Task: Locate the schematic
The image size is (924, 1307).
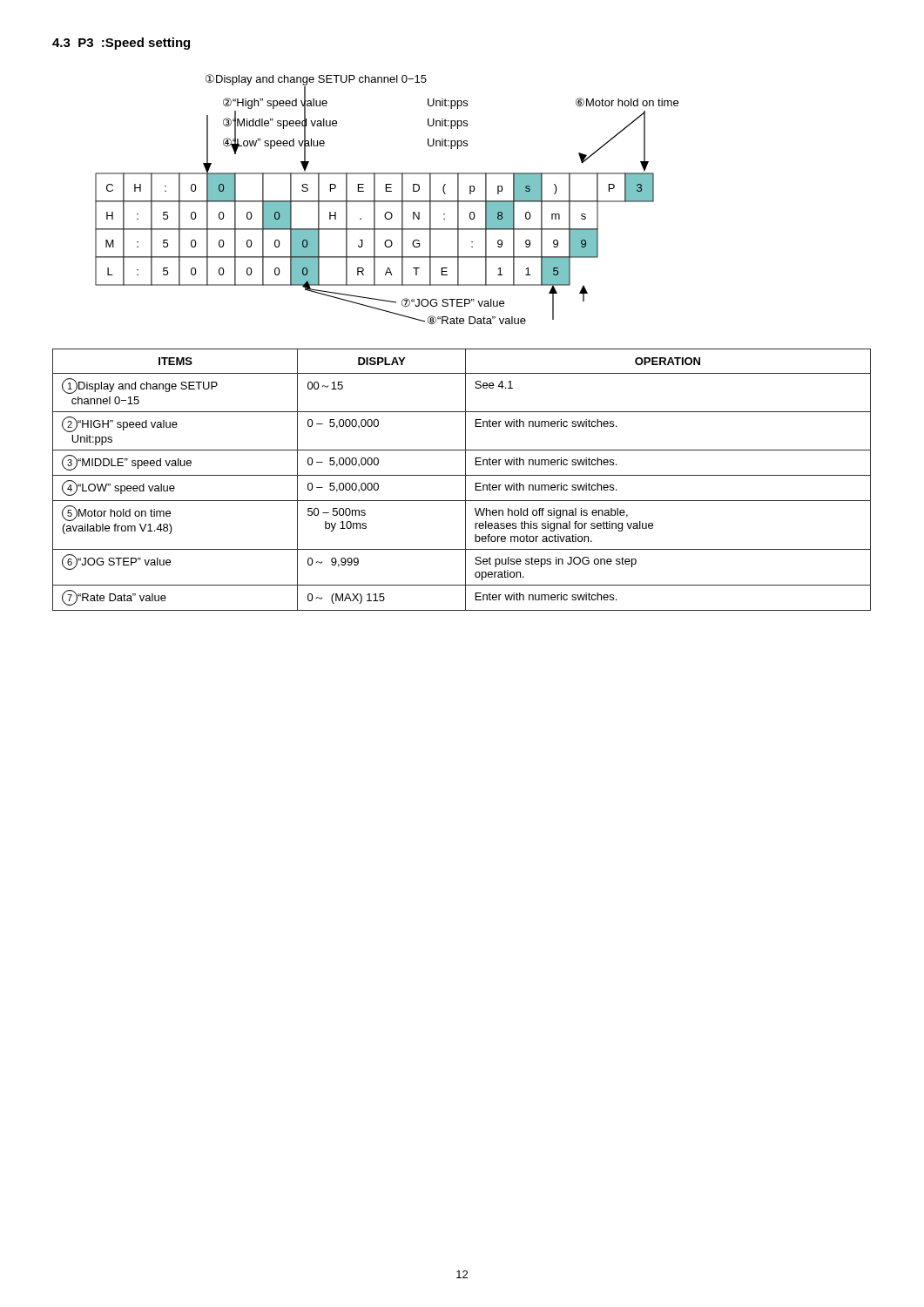Action: pos(462,203)
